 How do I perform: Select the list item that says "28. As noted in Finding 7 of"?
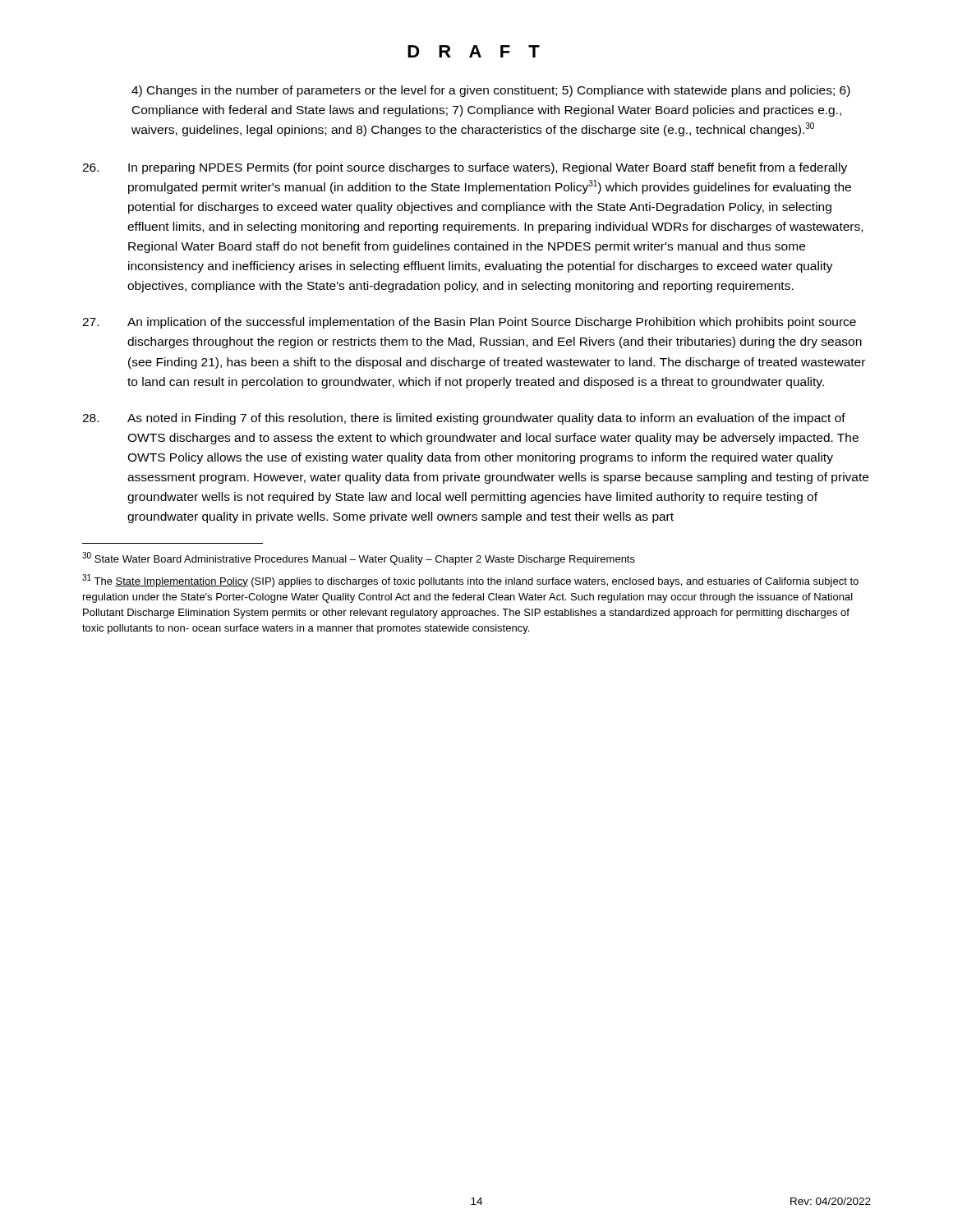[x=476, y=467]
